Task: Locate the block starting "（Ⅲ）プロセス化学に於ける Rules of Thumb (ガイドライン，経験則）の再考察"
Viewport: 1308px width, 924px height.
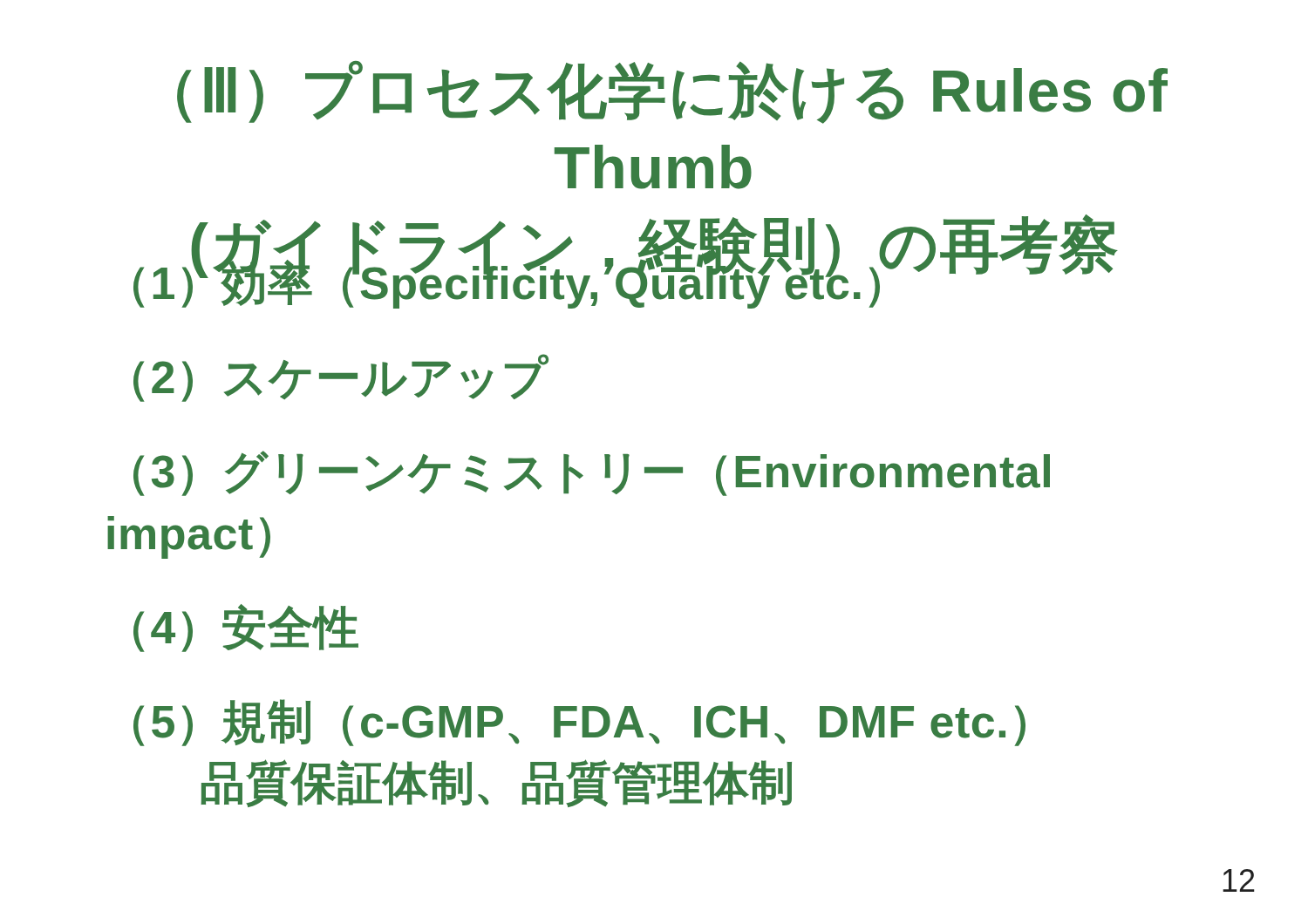Action: pyautogui.click(x=654, y=168)
